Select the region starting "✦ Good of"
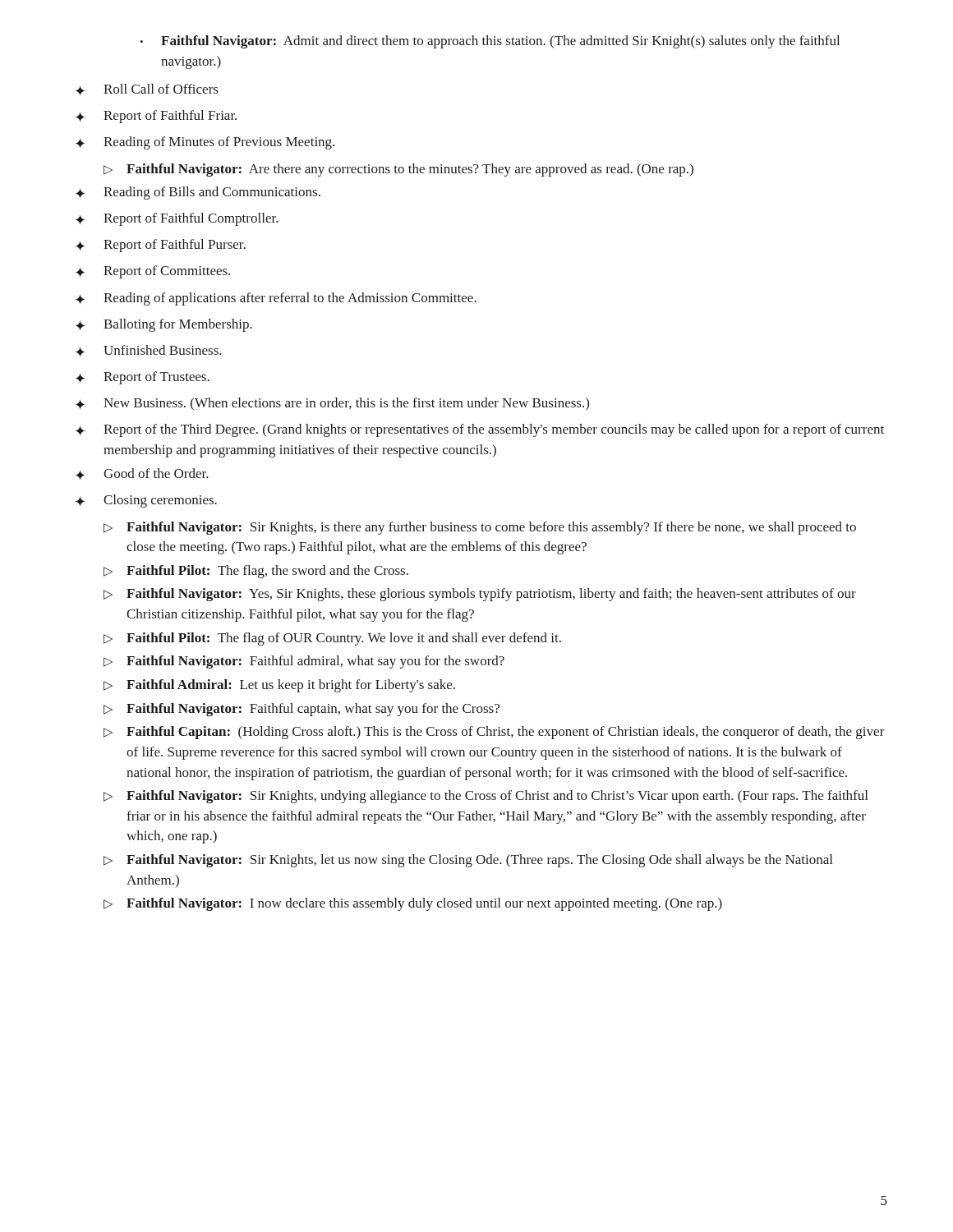Screen dimensions: 1232x953 pos(142,474)
